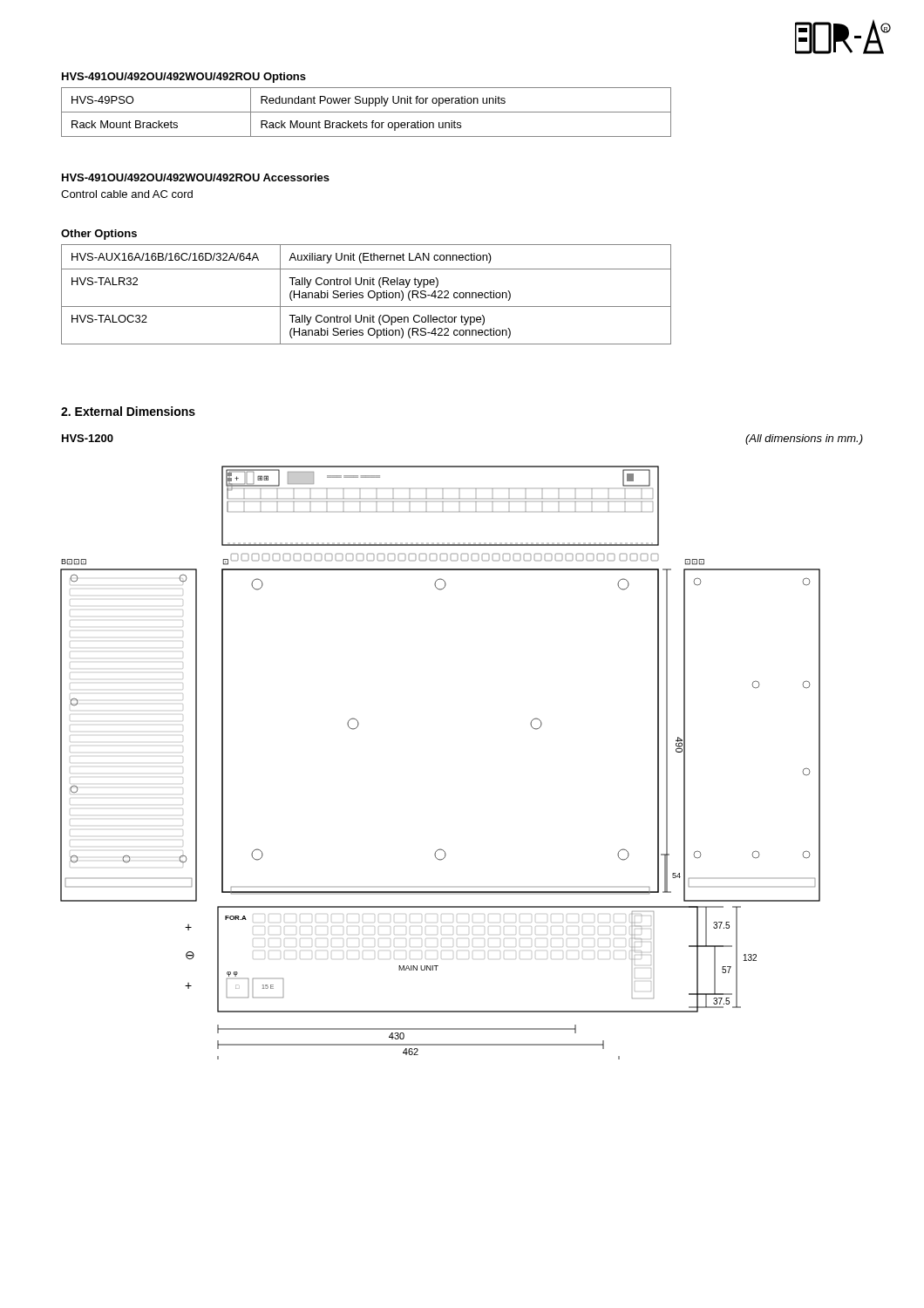This screenshot has width=924, height=1308.
Task: Find the passage starting "HVS-491OU/492OU/492WOU/492ROU Options"
Action: click(x=184, y=76)
